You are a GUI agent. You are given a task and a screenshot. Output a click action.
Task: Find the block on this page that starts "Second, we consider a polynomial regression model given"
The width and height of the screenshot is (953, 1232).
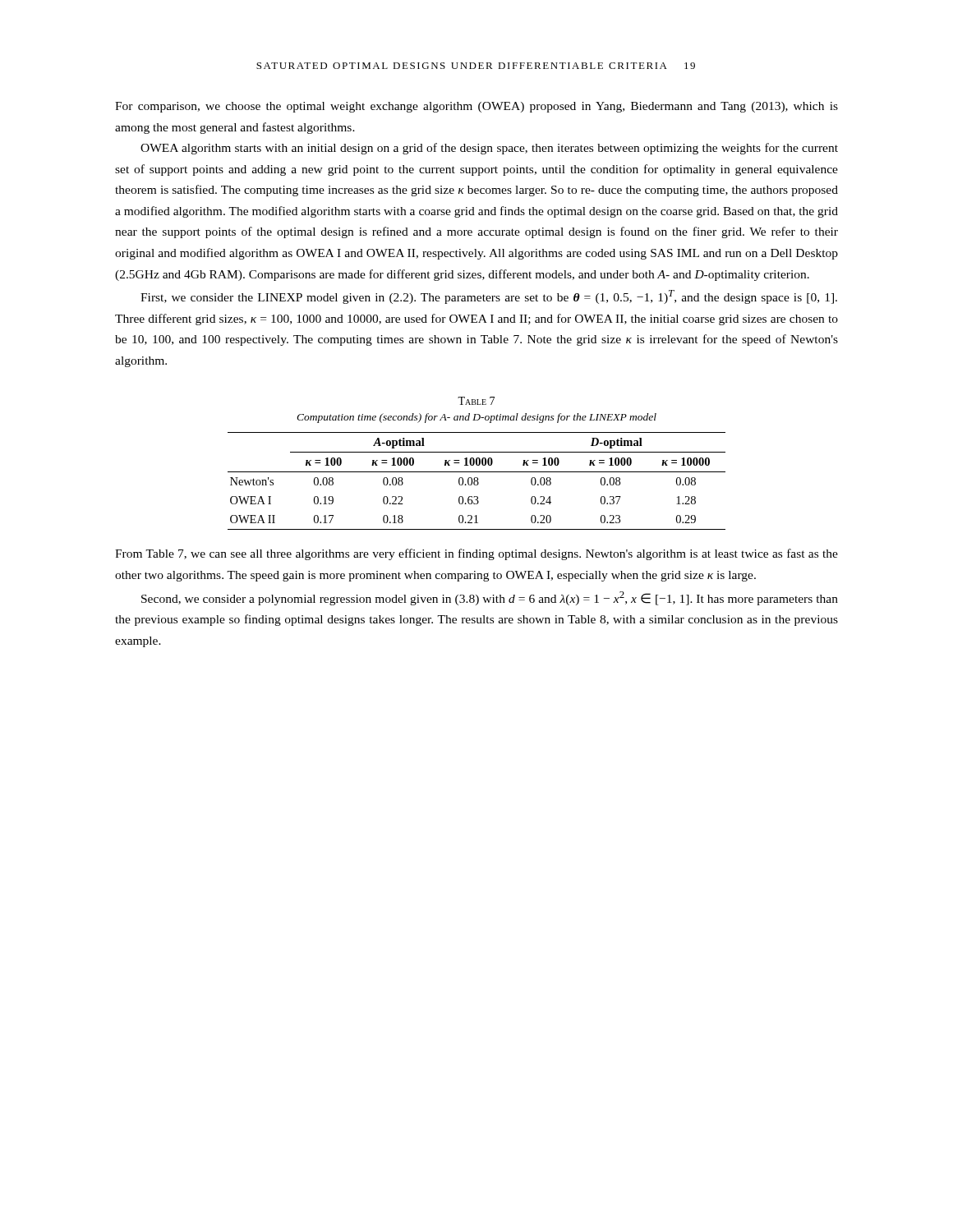click(476, 618)
